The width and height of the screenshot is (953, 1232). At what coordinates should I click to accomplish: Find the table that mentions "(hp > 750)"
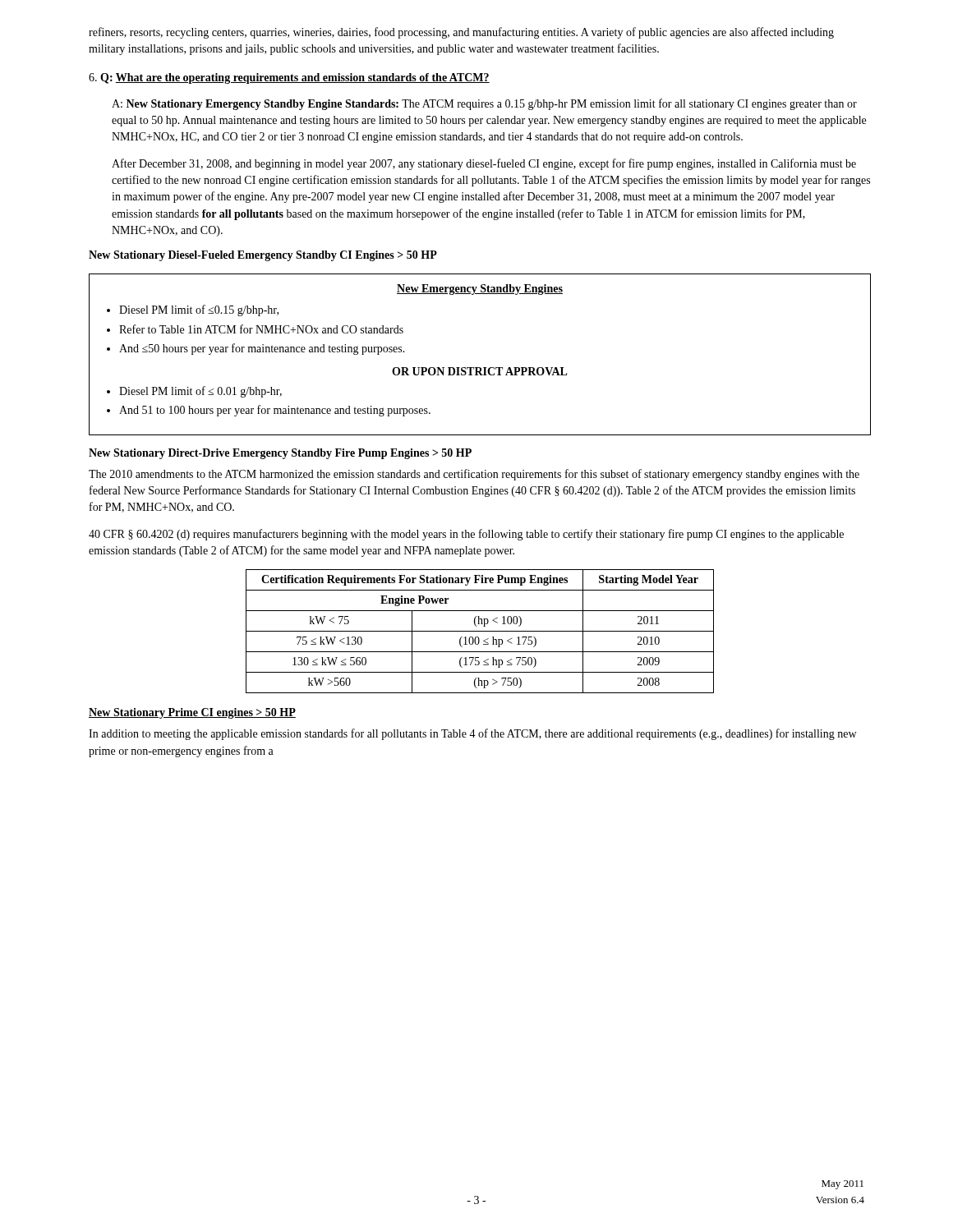pos(480,631)
